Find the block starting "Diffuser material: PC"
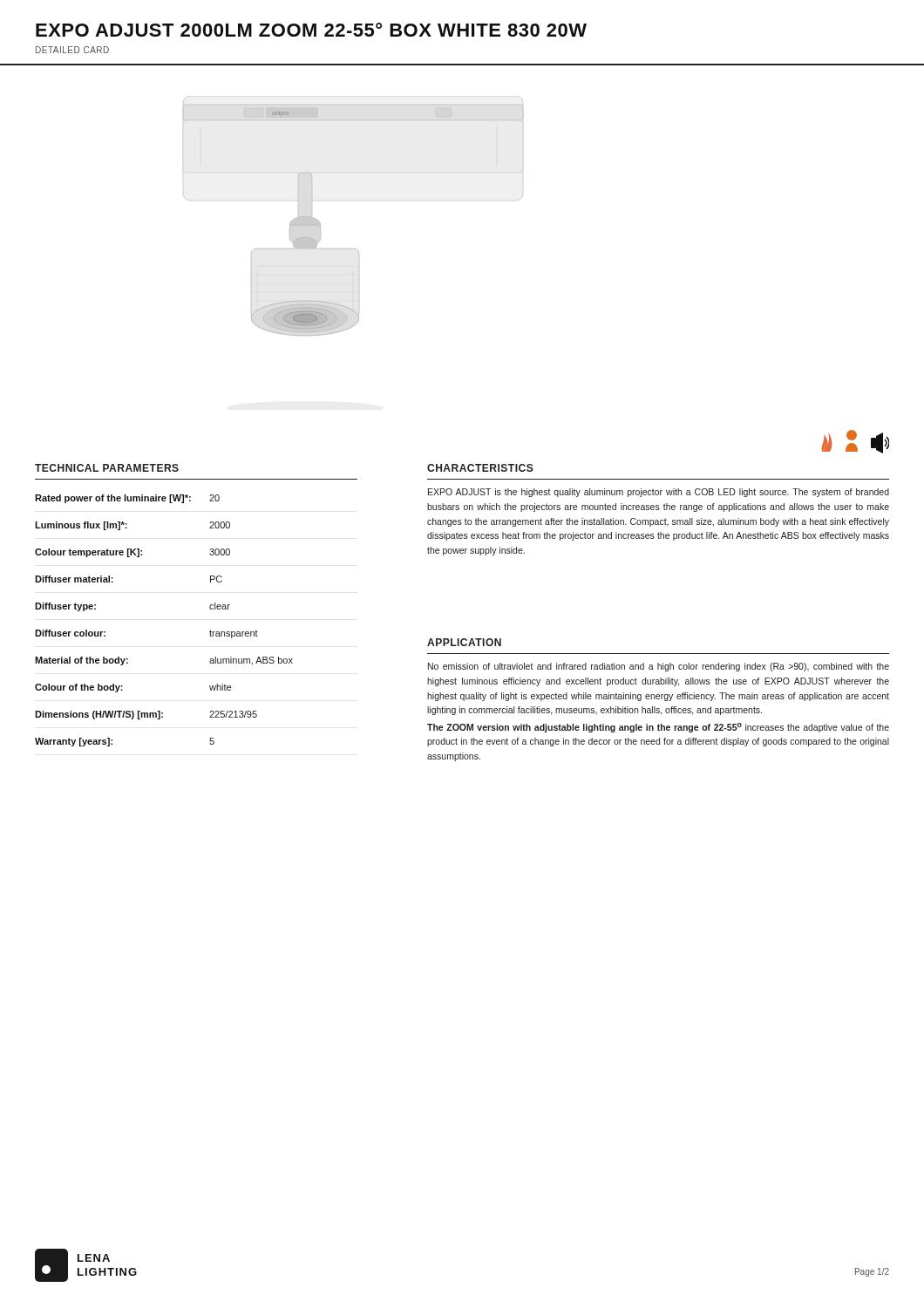 (78, 579)
